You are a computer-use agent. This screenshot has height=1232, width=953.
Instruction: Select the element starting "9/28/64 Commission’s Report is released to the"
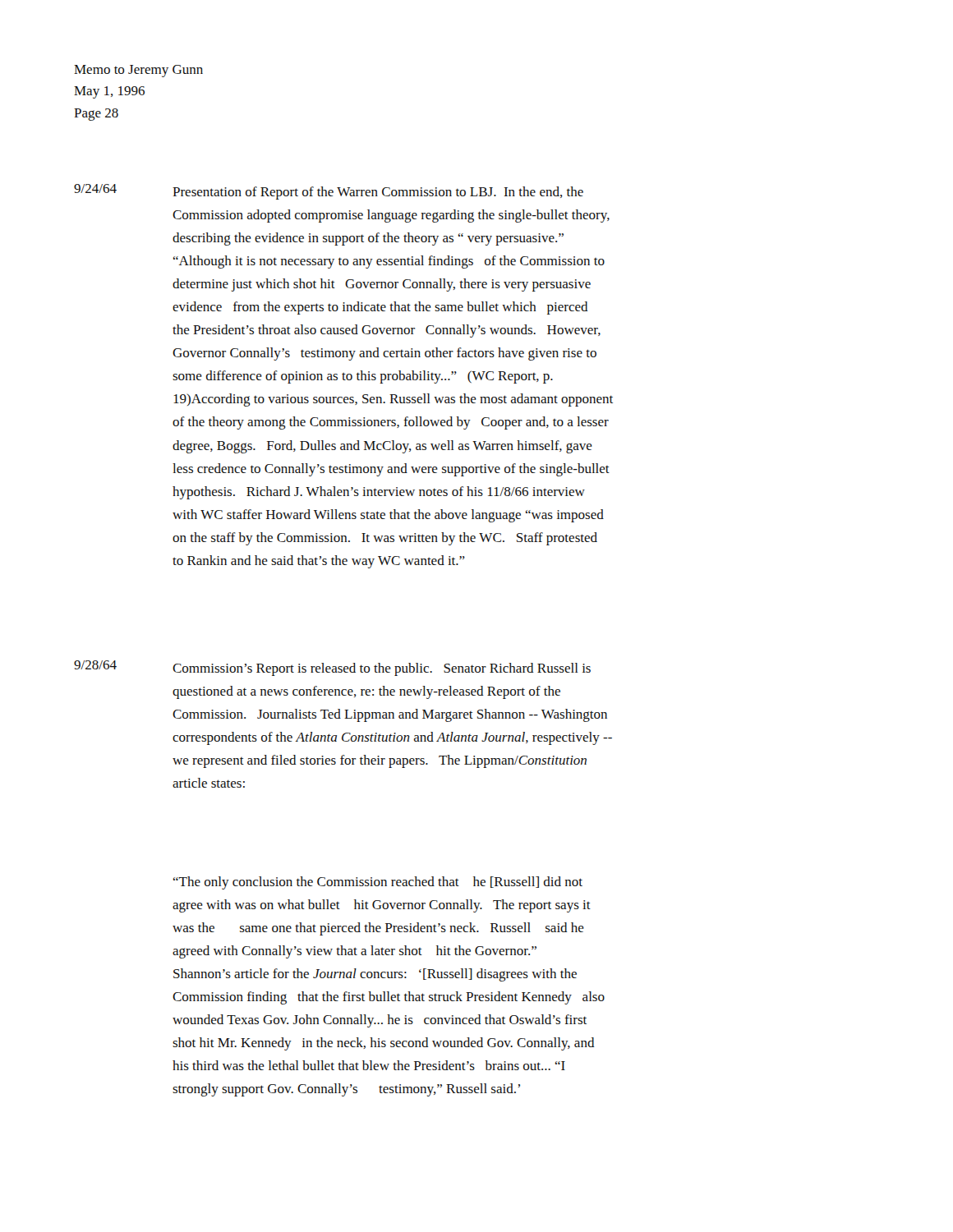click(x=476, y=726)
